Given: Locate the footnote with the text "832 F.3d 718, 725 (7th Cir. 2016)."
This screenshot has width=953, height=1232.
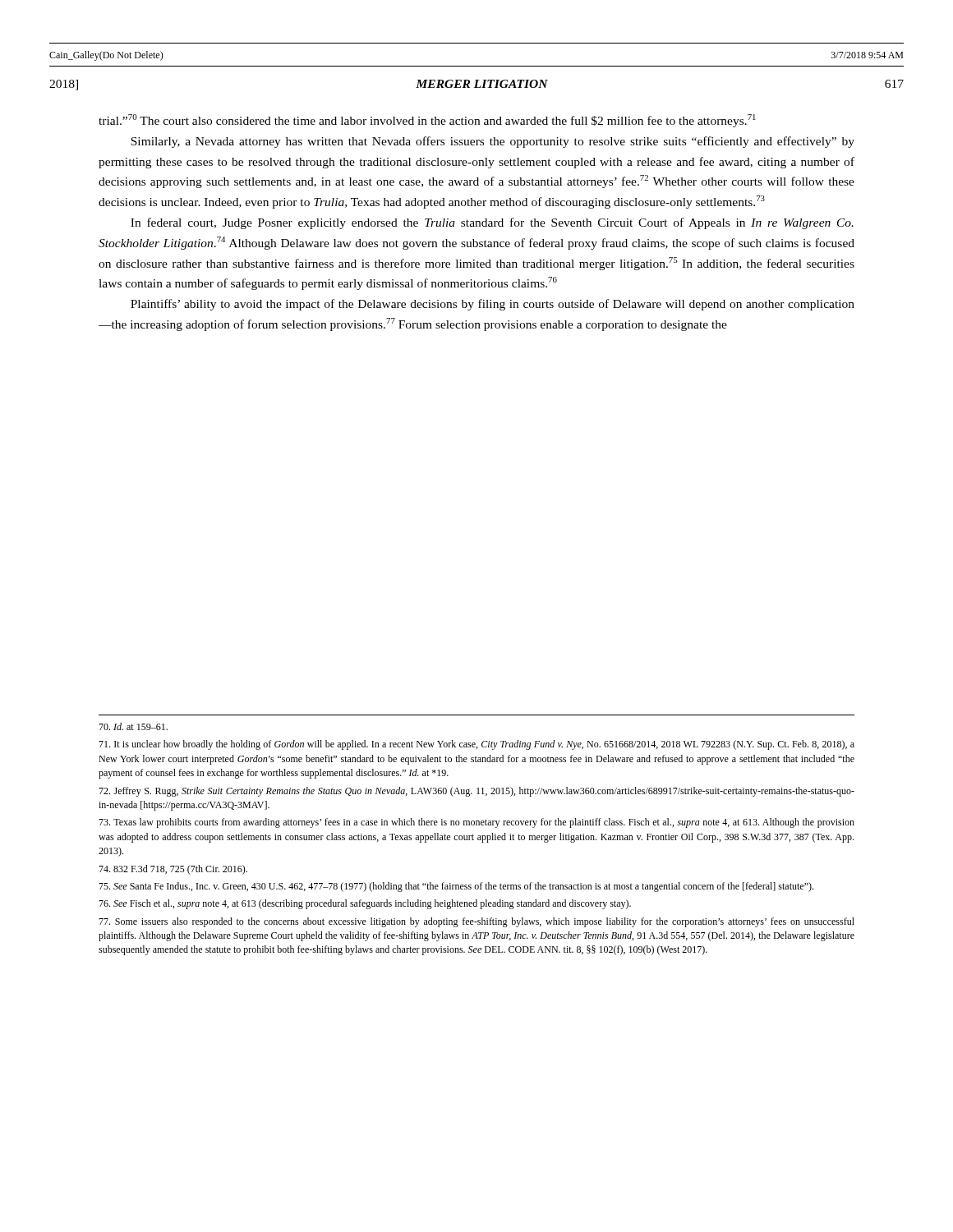Looking at the screenshot, I should pyautogui.click(x=173, y=869).
